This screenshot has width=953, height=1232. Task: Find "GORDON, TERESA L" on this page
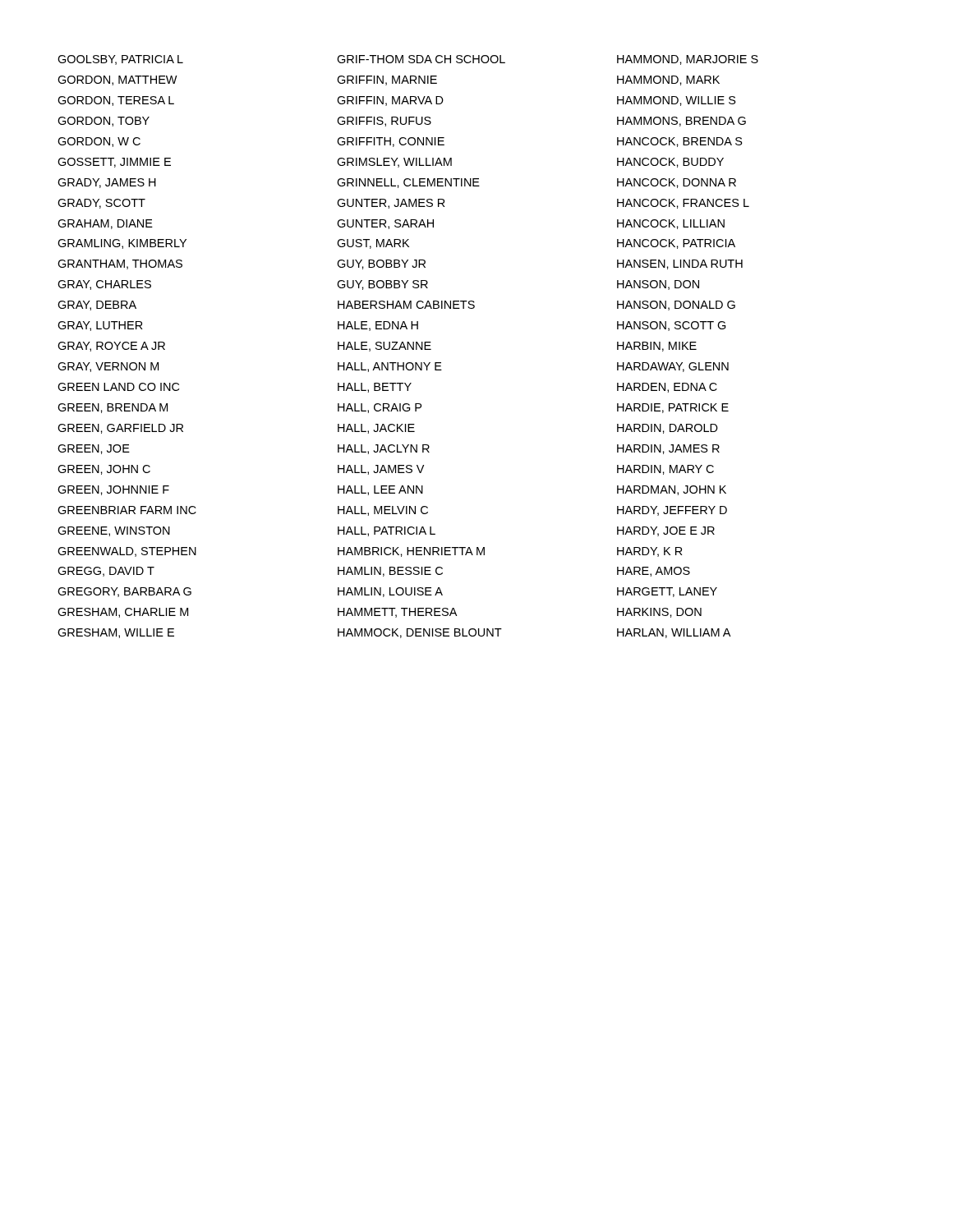(x=116, y=100)
